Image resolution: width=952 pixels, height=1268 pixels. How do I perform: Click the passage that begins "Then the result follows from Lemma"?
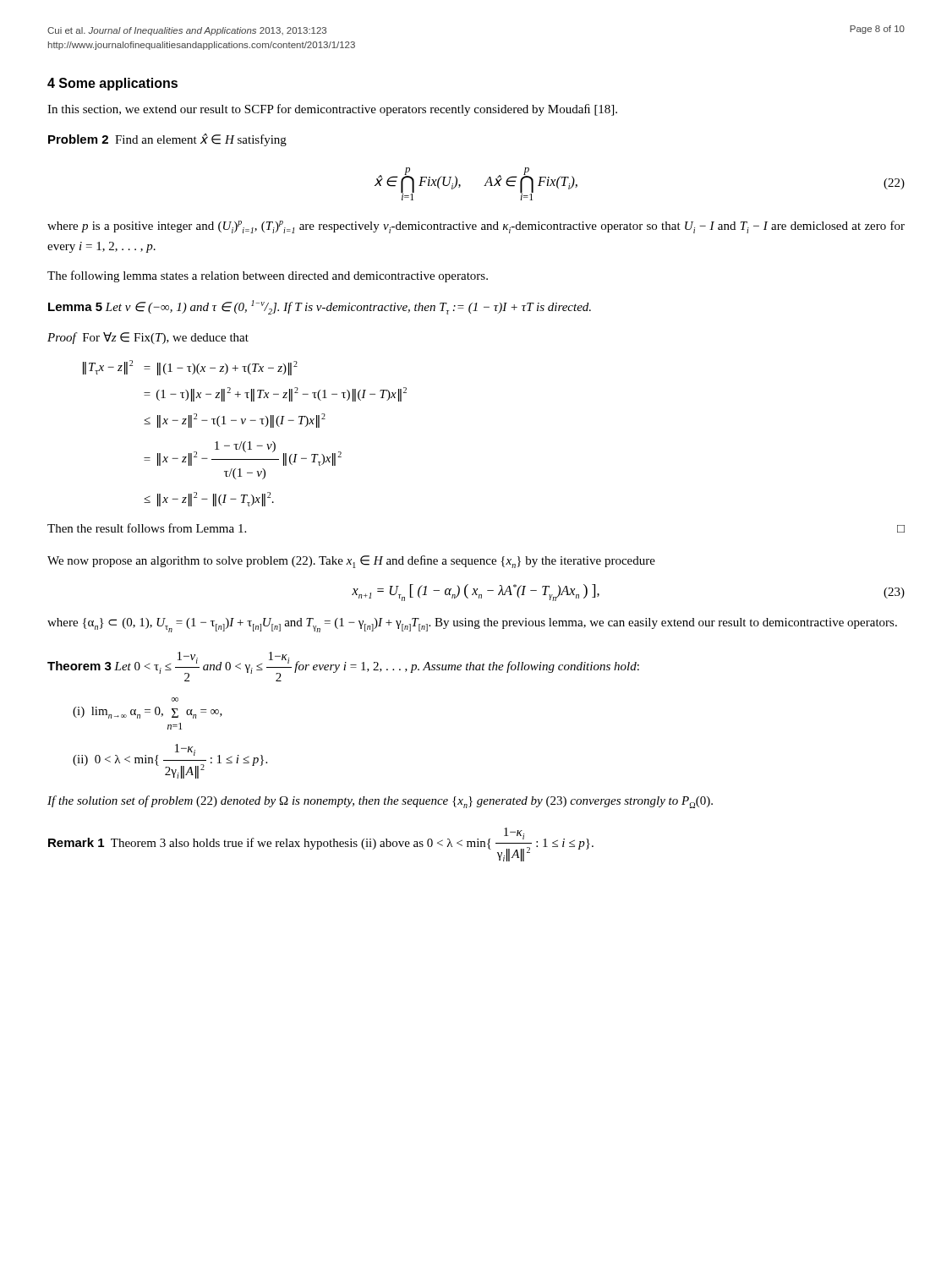pyautogui.click(x=142, y=528)
